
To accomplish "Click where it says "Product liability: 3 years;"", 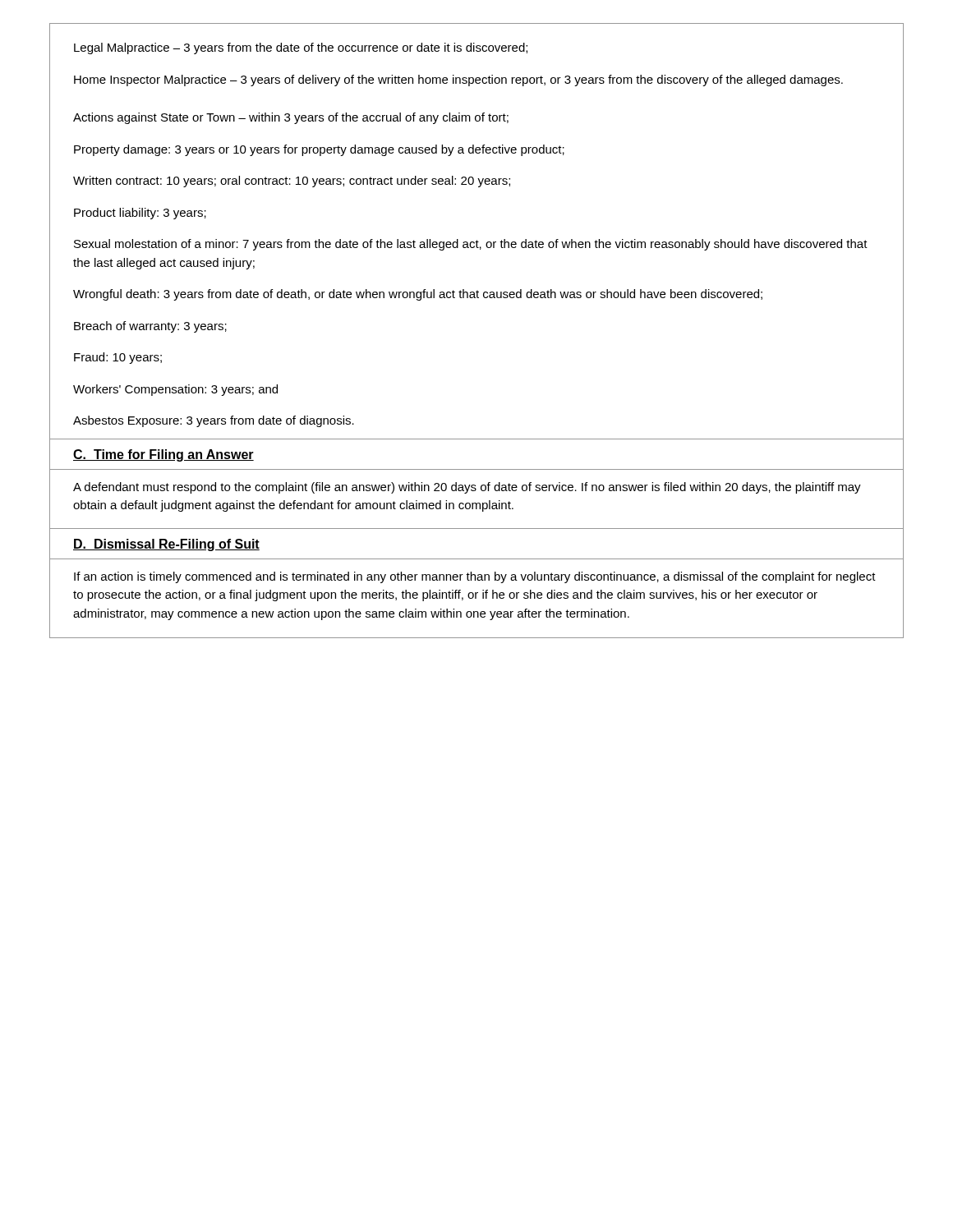I will click(x=140, y=212).
